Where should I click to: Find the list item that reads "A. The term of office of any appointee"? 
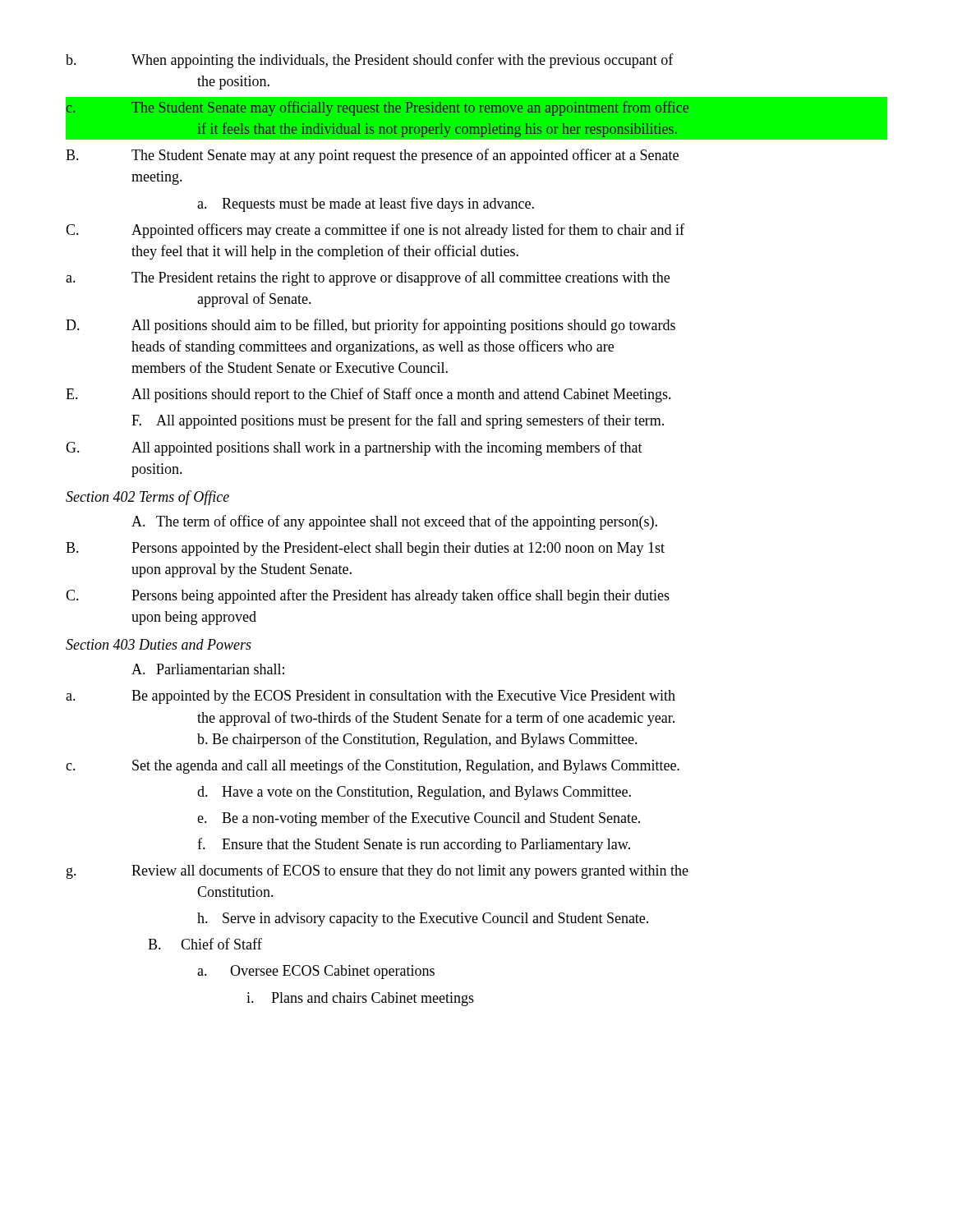point(395,521)
